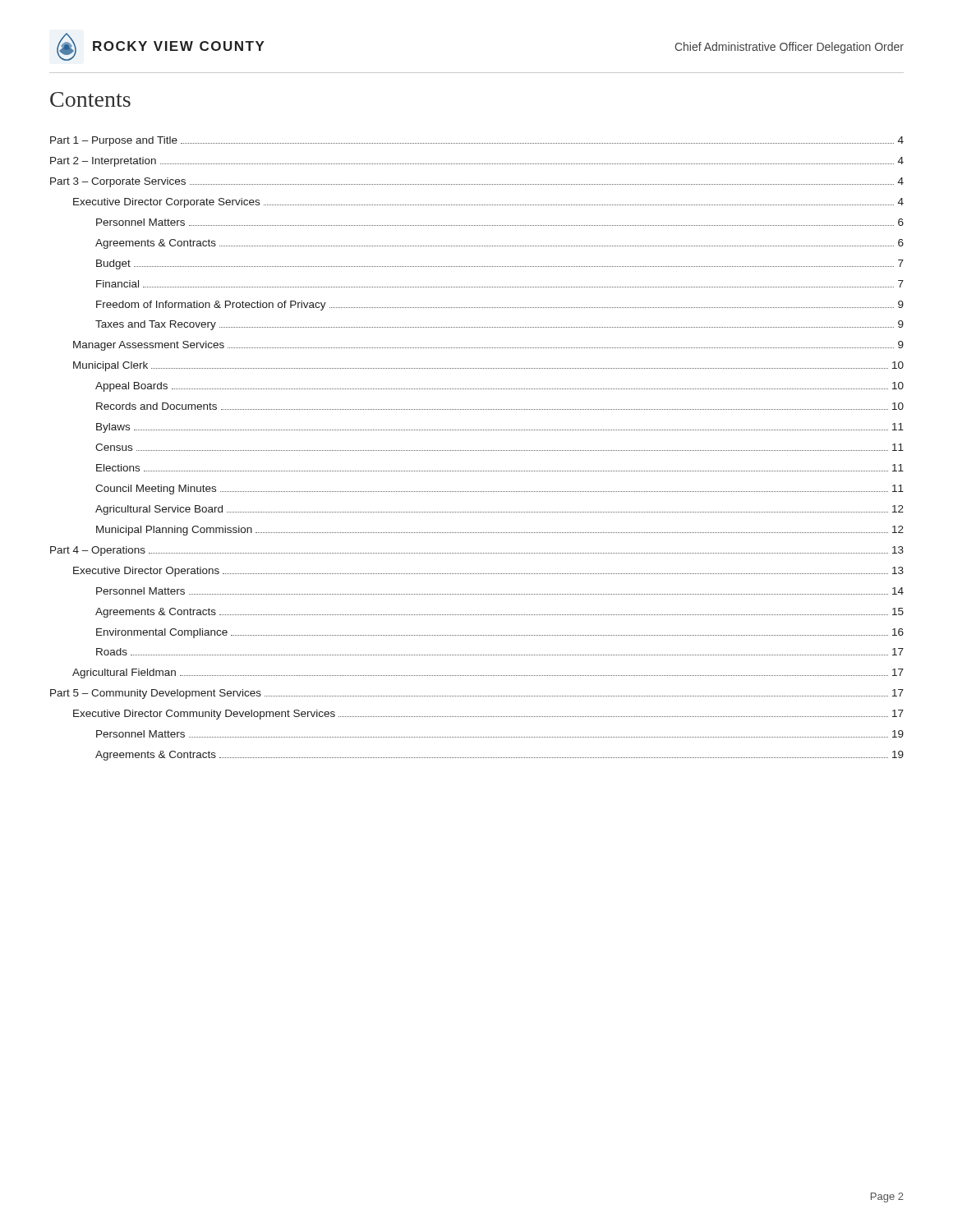Click on the list item that reads "Agreements & Contracts 6"
The image size is (953, 1232).
tap(500, 243)
